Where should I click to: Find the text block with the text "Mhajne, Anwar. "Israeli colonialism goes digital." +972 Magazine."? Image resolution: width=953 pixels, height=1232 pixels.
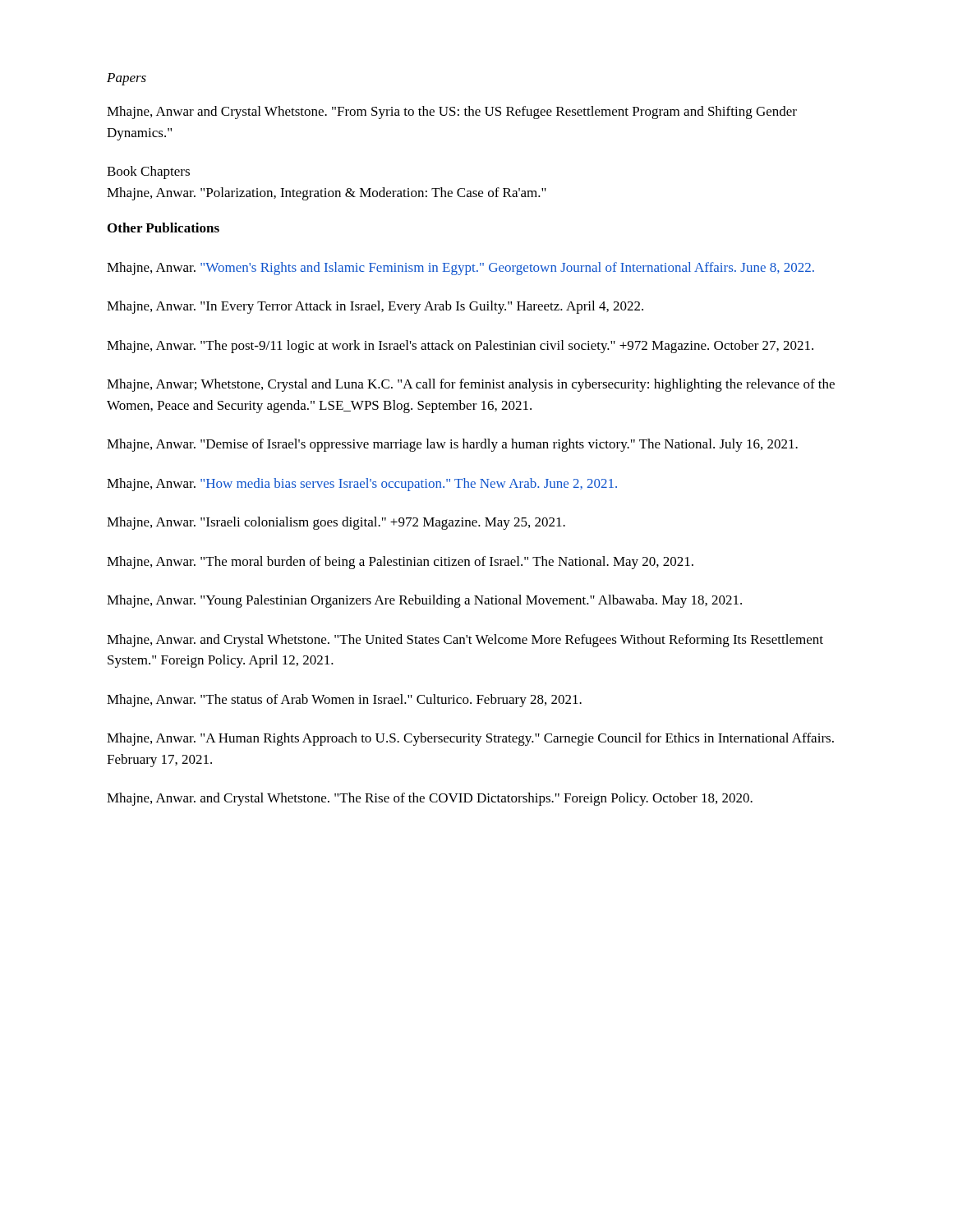[x=336, y=522]
